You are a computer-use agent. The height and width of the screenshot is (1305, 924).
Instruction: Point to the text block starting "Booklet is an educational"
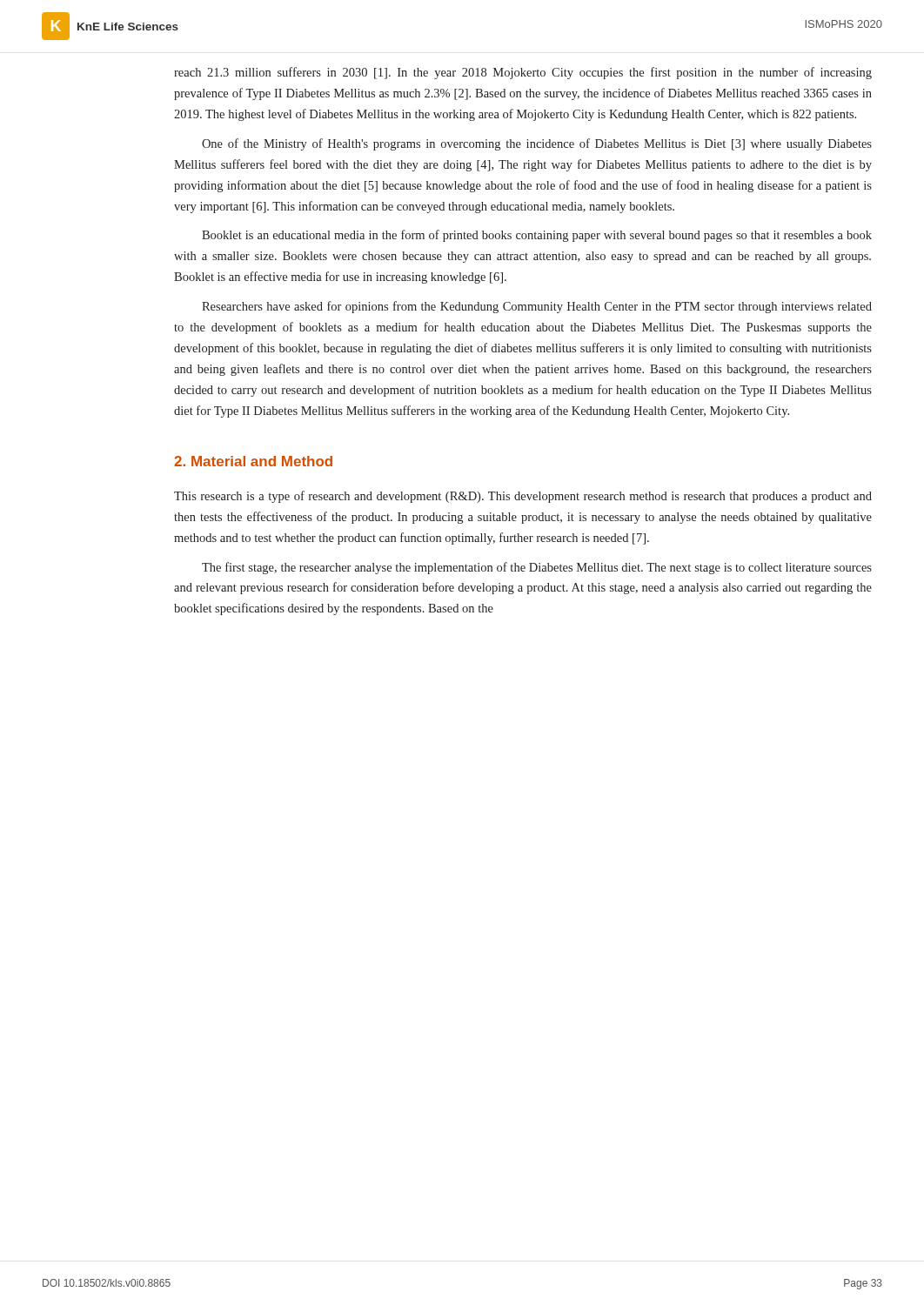click(523, 257)
